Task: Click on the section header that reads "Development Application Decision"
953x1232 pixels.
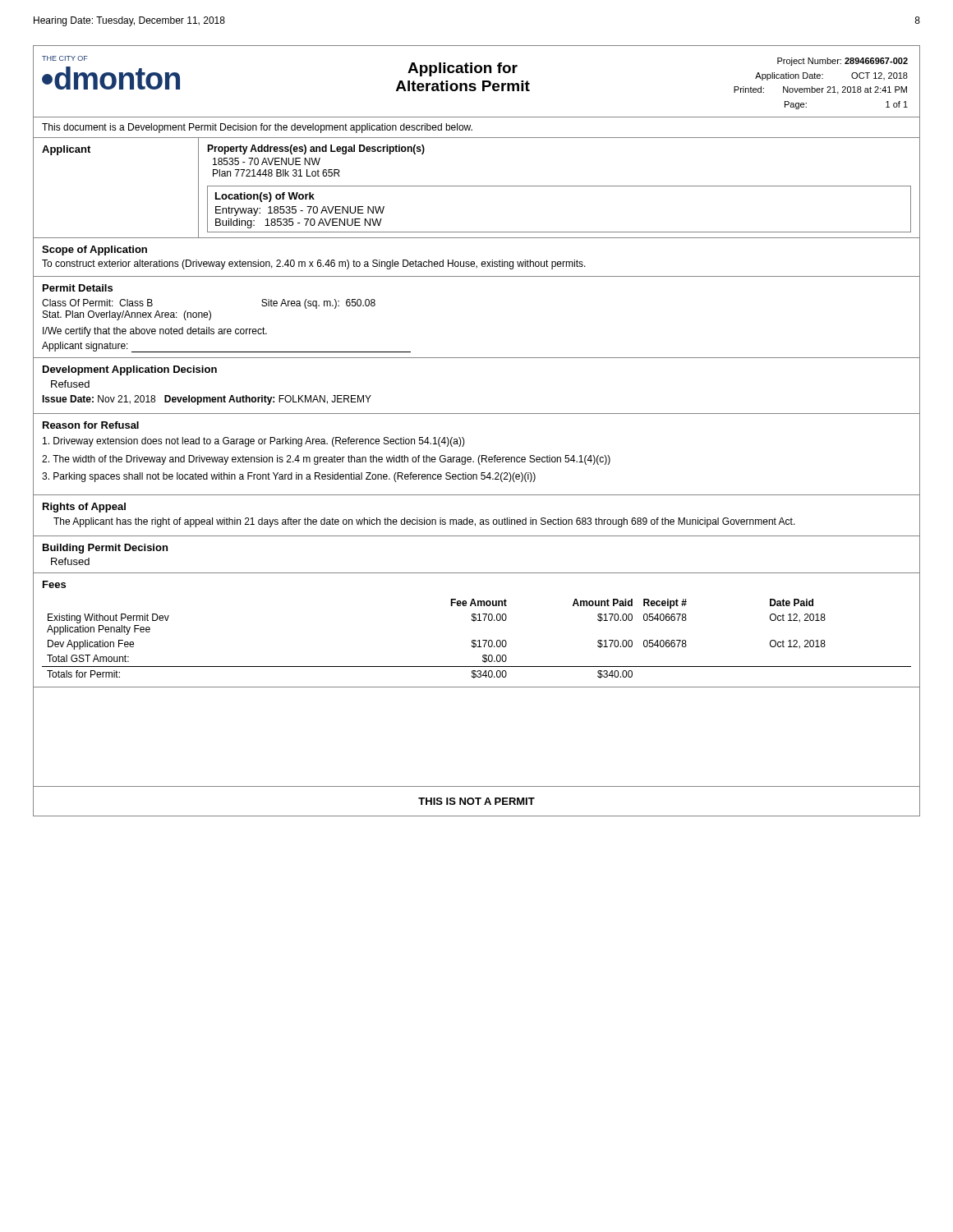Action: tap(130, 369)
